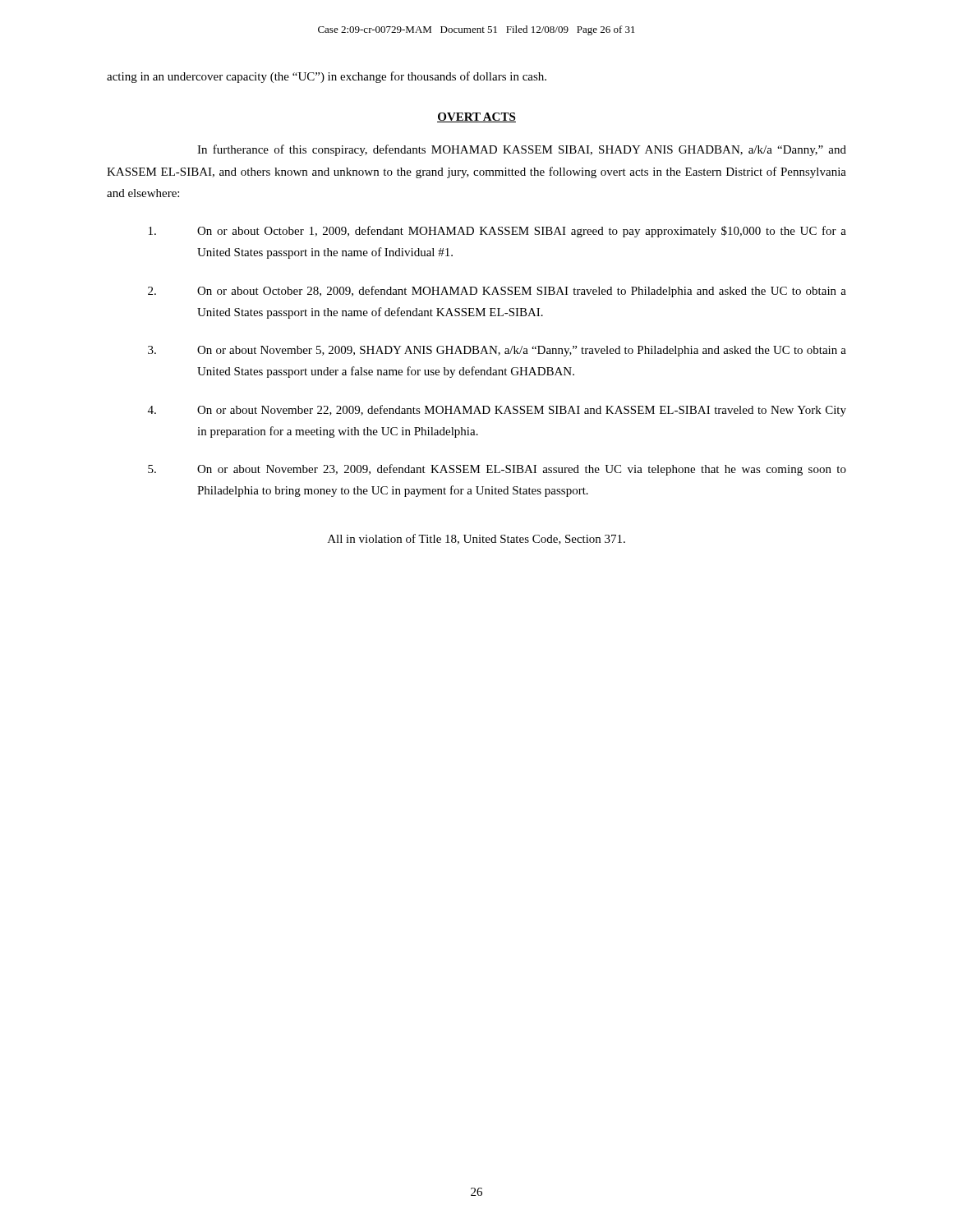
Task: Locate the text "OVERT ACTS"
Action: point(476,117)
